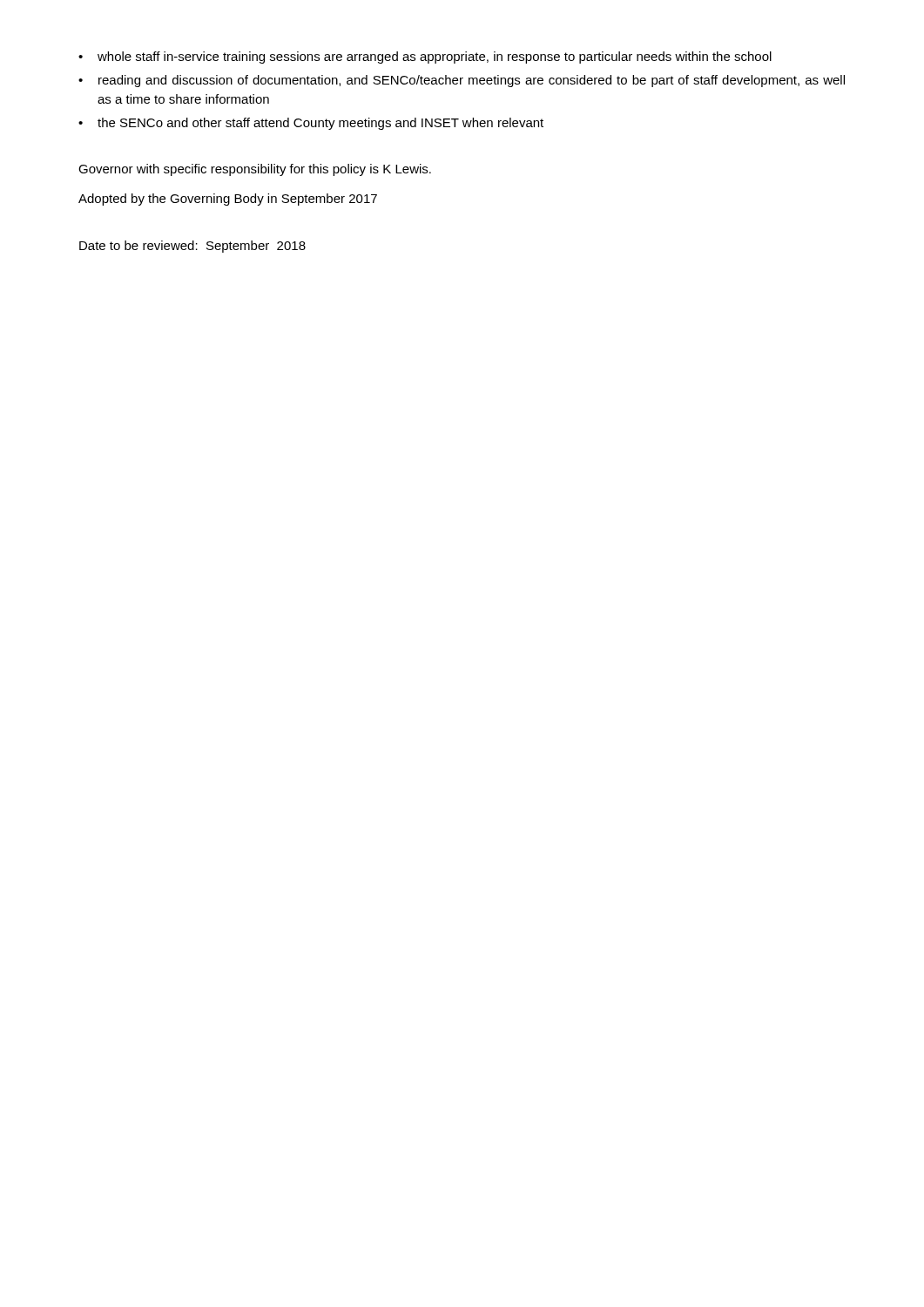Image resolution: width=924 pixels, height=1307 pixels.
Task: Locate the list item containing "• the SENCo and other"
Action: (x=311, y=123)
